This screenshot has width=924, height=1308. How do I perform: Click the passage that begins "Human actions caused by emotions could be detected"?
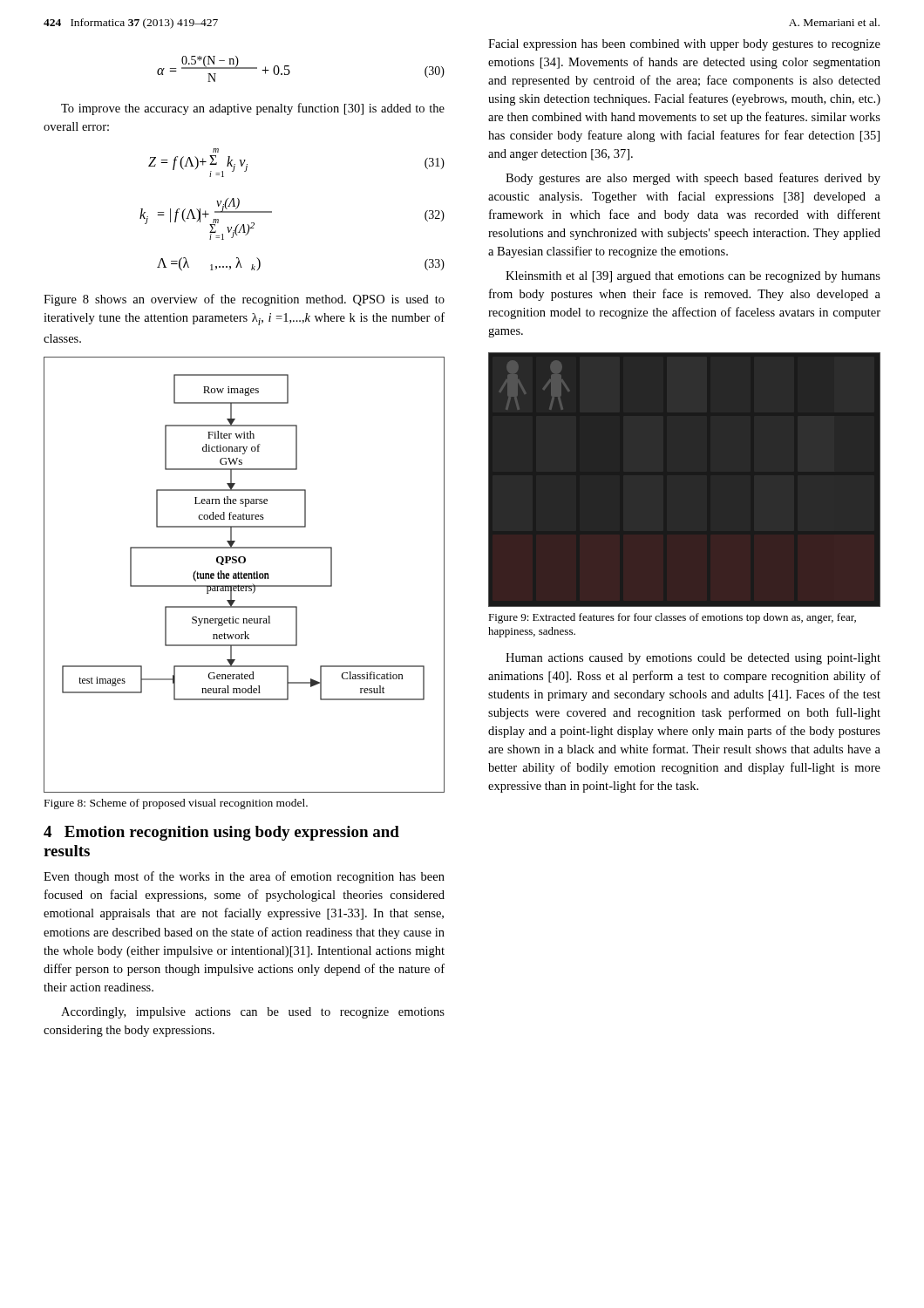684,722
